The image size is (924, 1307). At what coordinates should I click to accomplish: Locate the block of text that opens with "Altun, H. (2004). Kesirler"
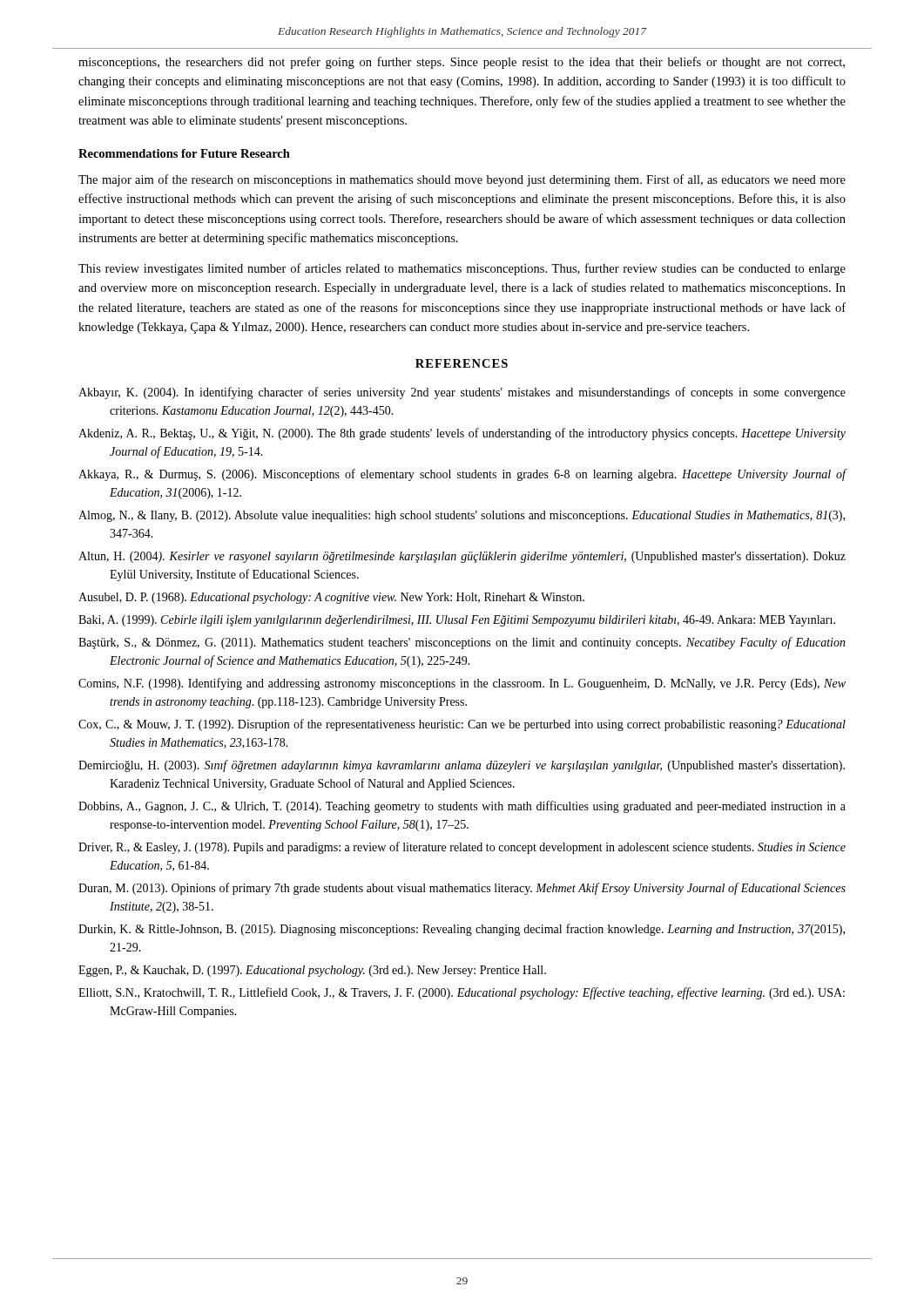pyautogui.click(x=462, y=565)
